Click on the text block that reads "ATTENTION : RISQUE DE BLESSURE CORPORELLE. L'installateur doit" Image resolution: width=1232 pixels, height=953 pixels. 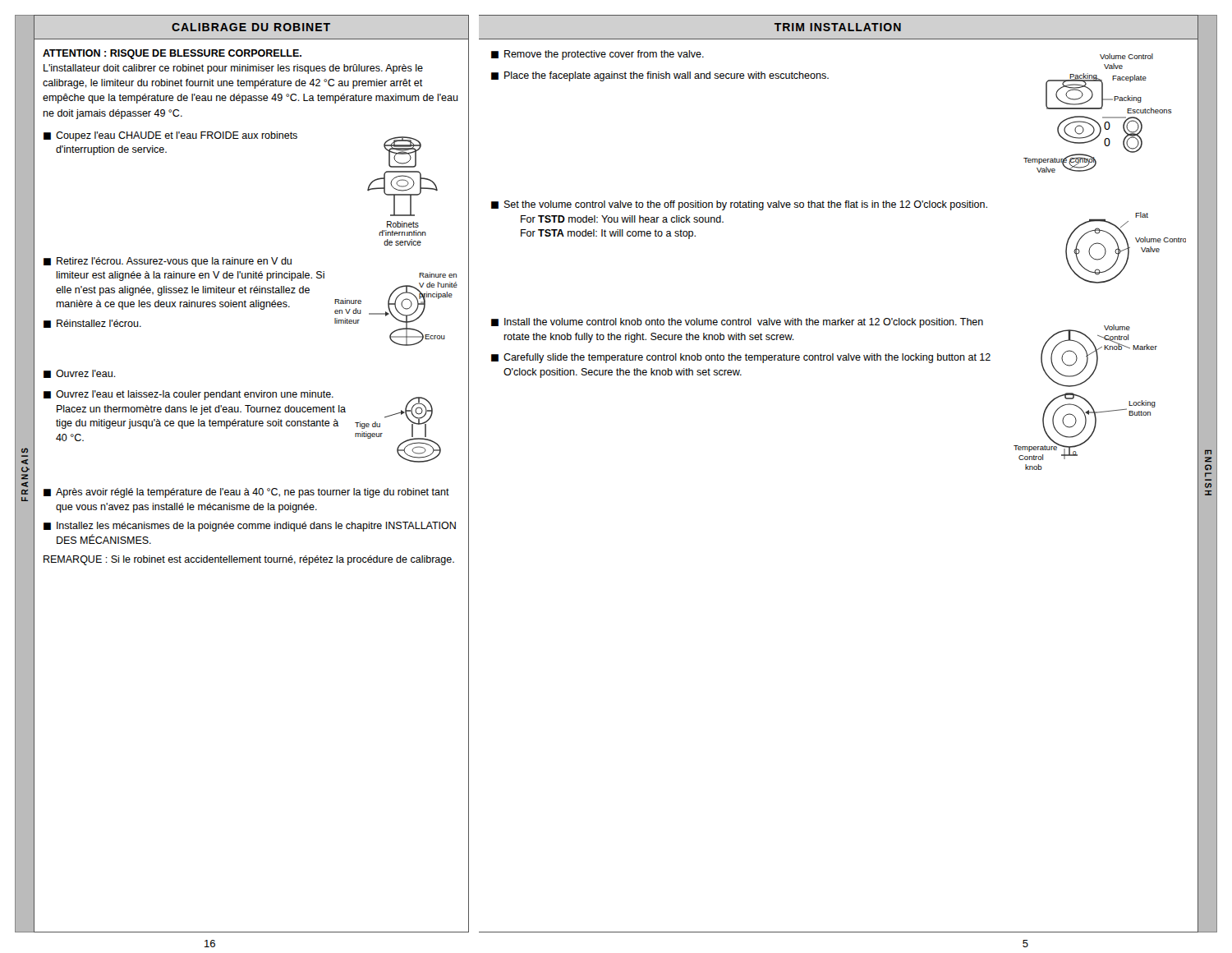[250, 83]
